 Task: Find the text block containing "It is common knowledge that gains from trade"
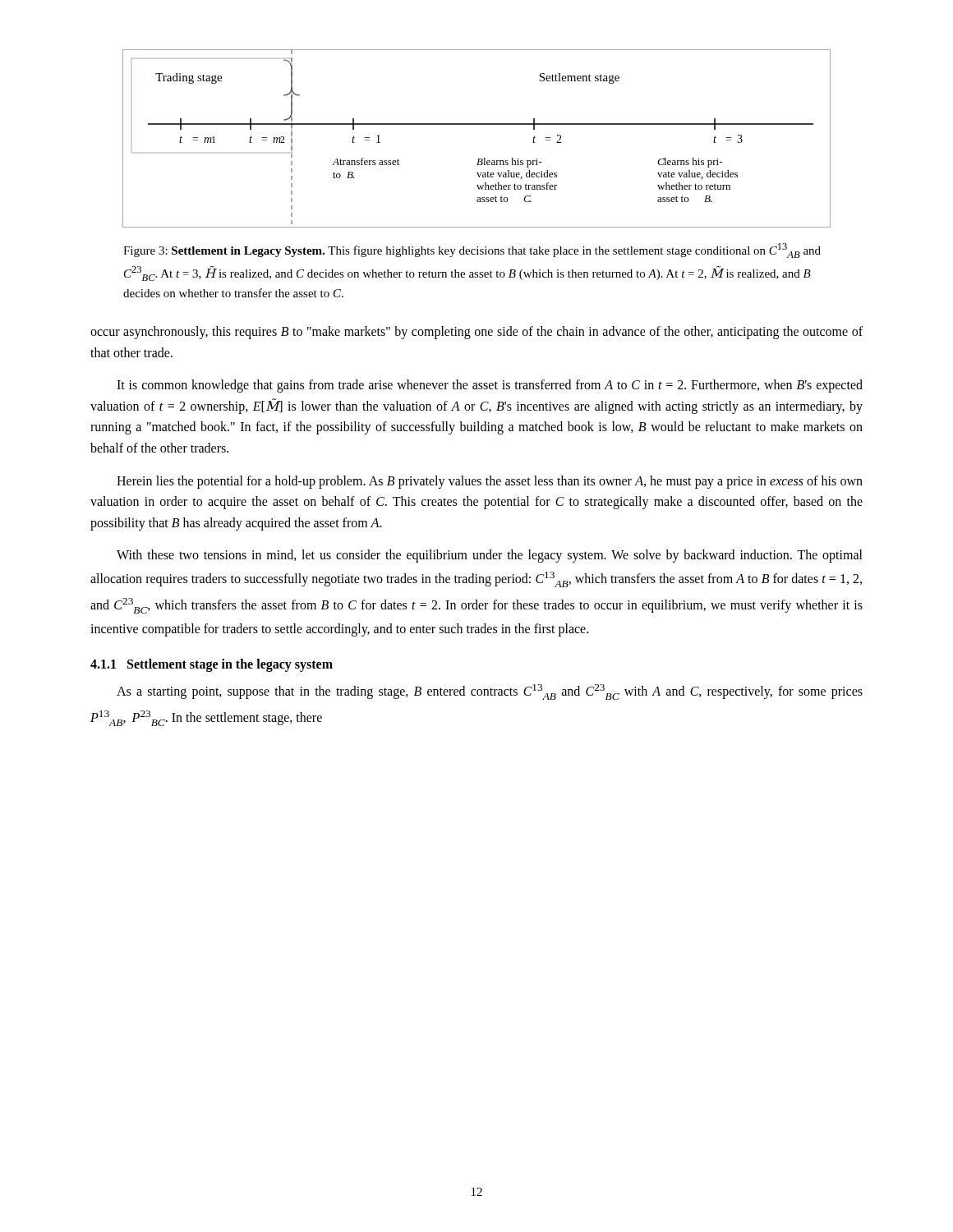pos(476,416)
